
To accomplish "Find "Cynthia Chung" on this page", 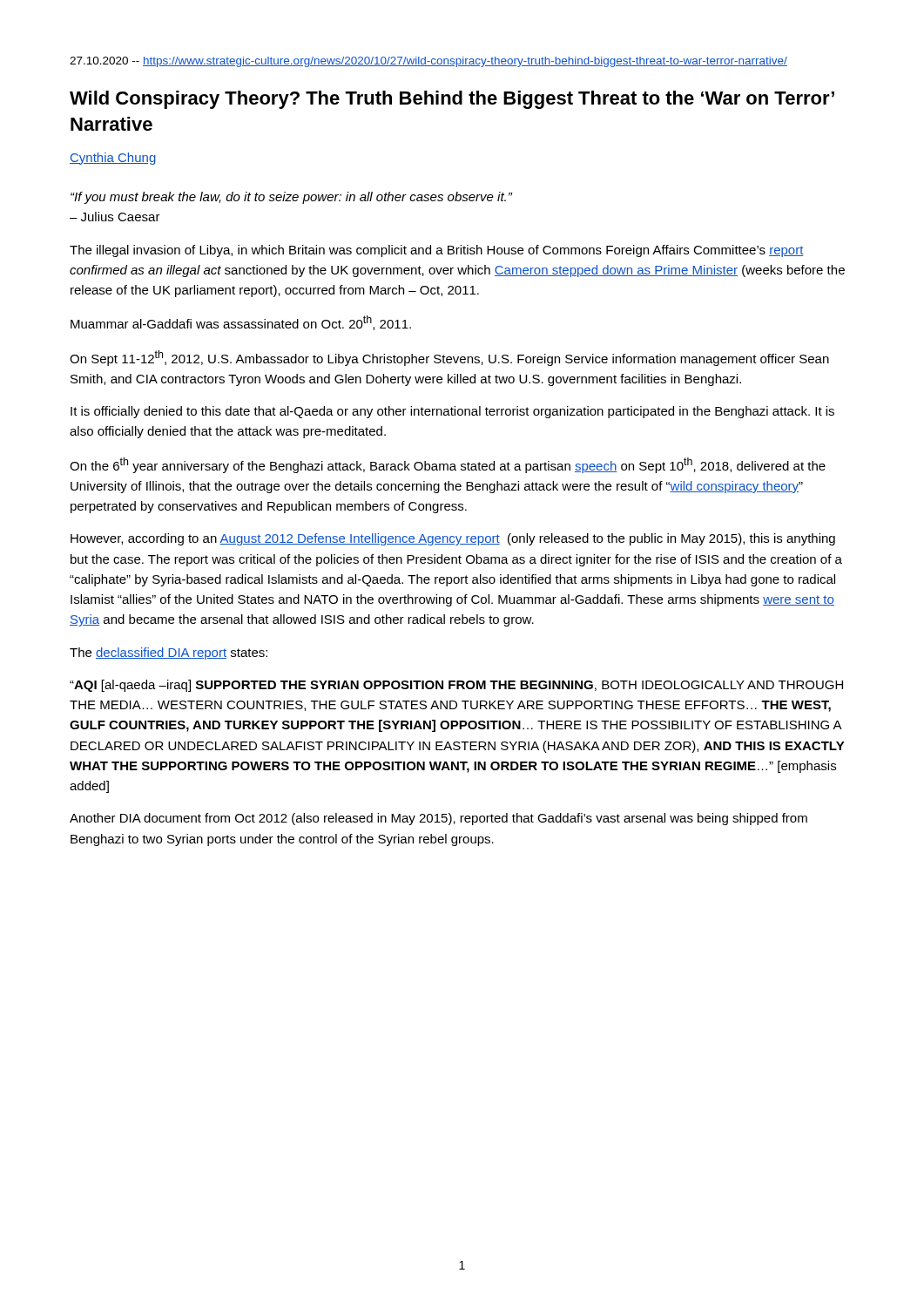I will point(113,157).
